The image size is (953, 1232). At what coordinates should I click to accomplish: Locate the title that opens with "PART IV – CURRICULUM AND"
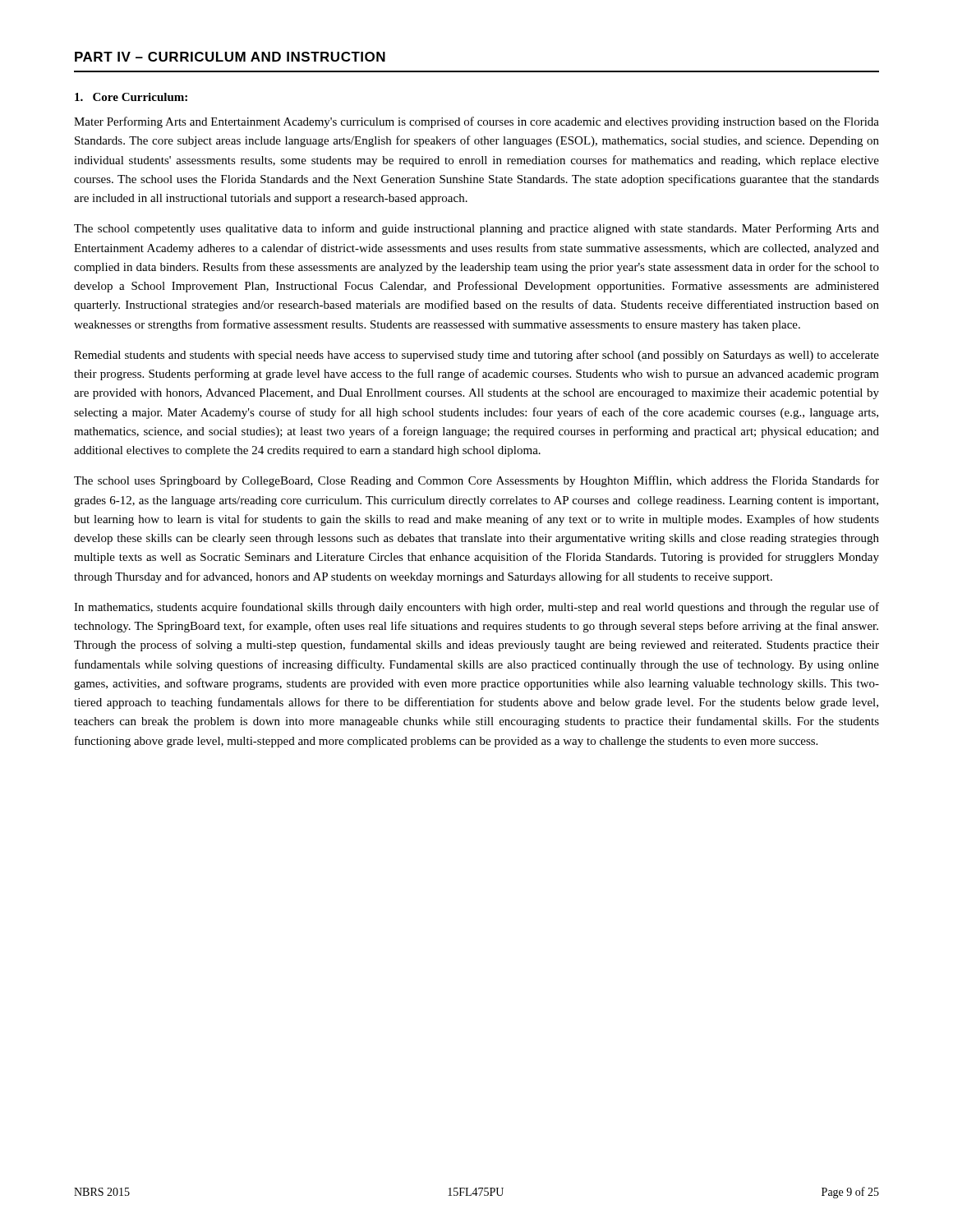point(230,57)
